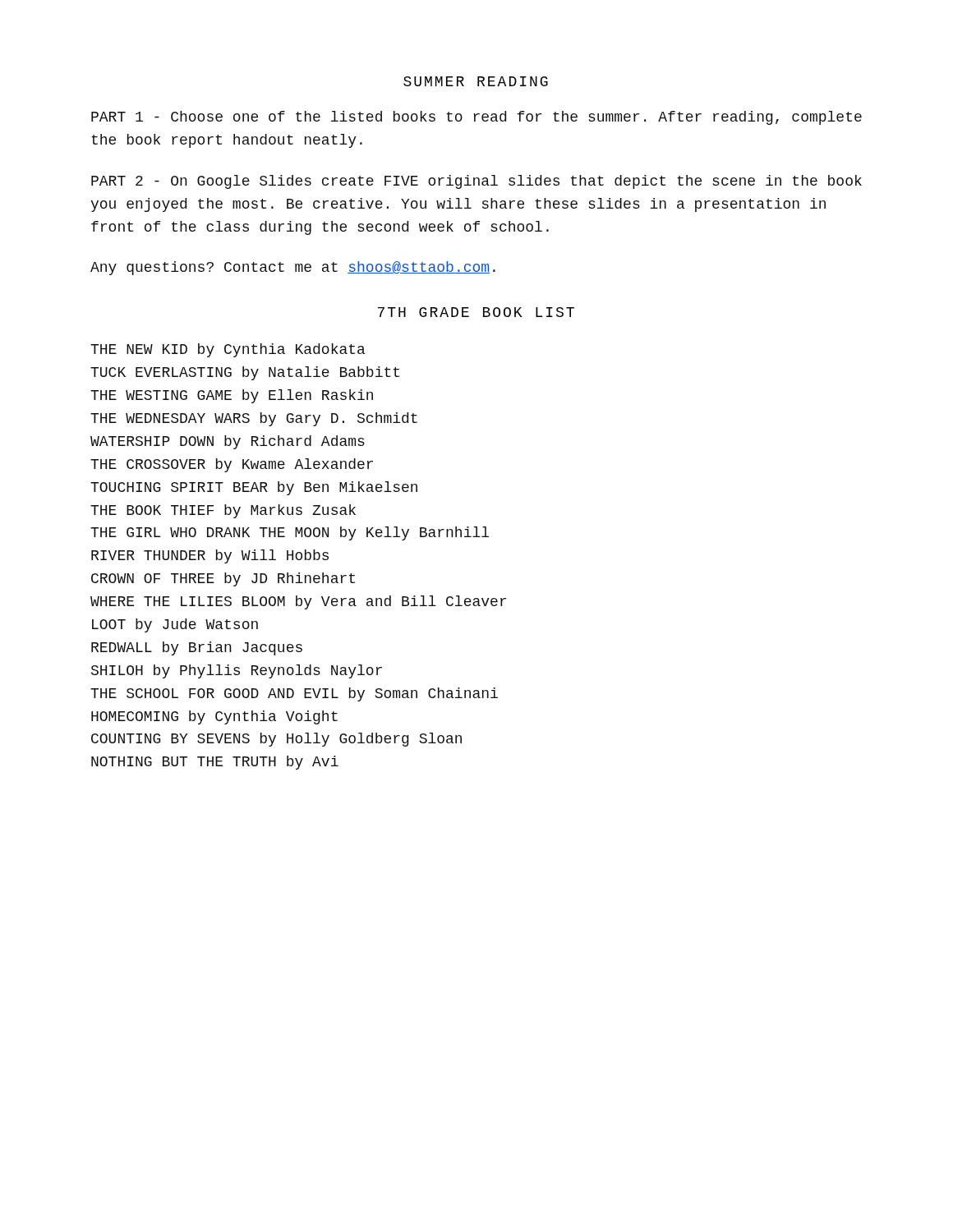The height and width of the screenshot is (1232, 953).
Task: Select the title containing "SUMMER READING"
Action: pyautogui.click(x=476, y=82)
